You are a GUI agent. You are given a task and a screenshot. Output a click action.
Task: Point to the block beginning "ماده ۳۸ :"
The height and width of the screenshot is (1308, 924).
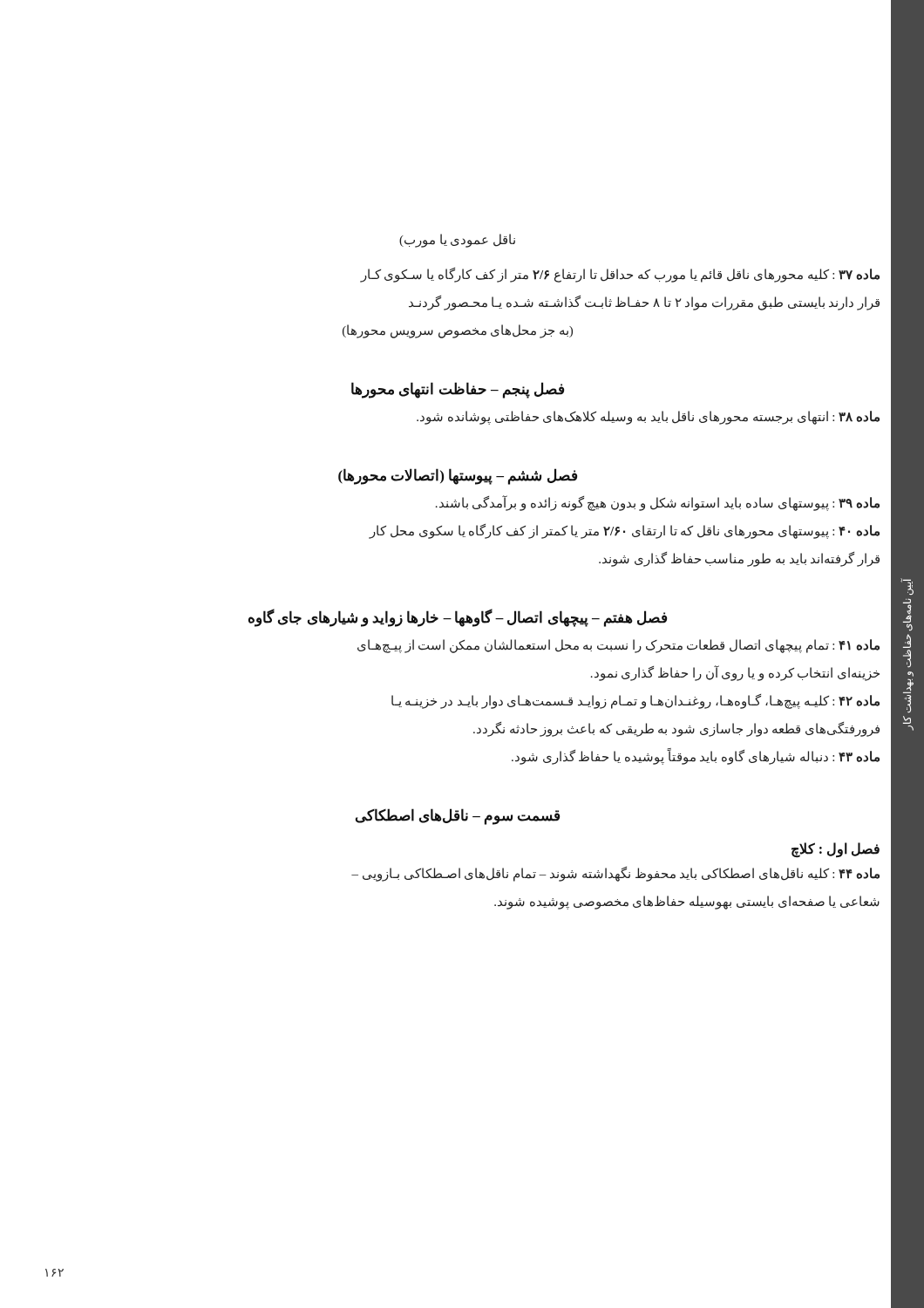[x=458, y=417]
